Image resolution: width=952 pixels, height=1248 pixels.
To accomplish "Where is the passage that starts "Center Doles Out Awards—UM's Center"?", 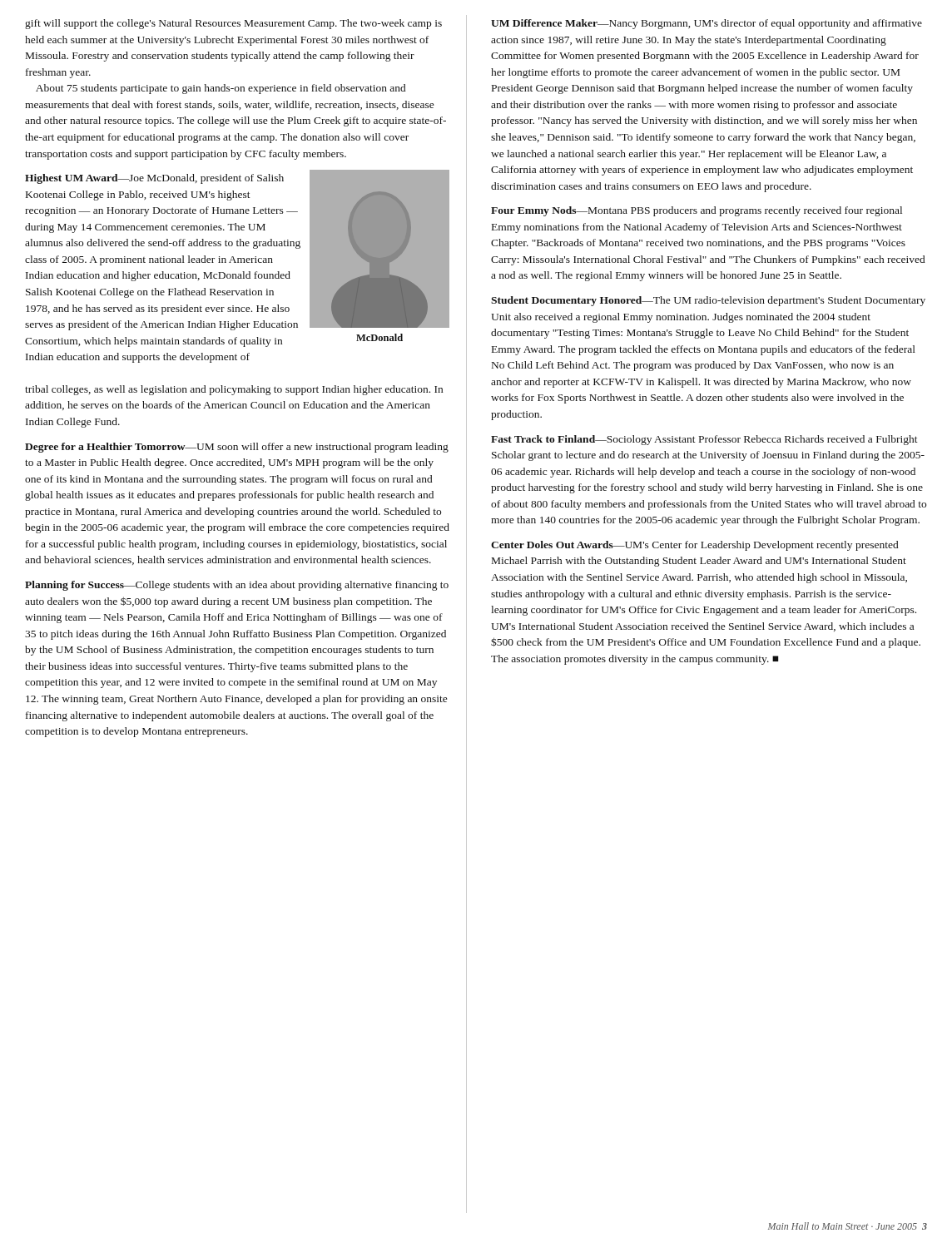I will [706, 601].
